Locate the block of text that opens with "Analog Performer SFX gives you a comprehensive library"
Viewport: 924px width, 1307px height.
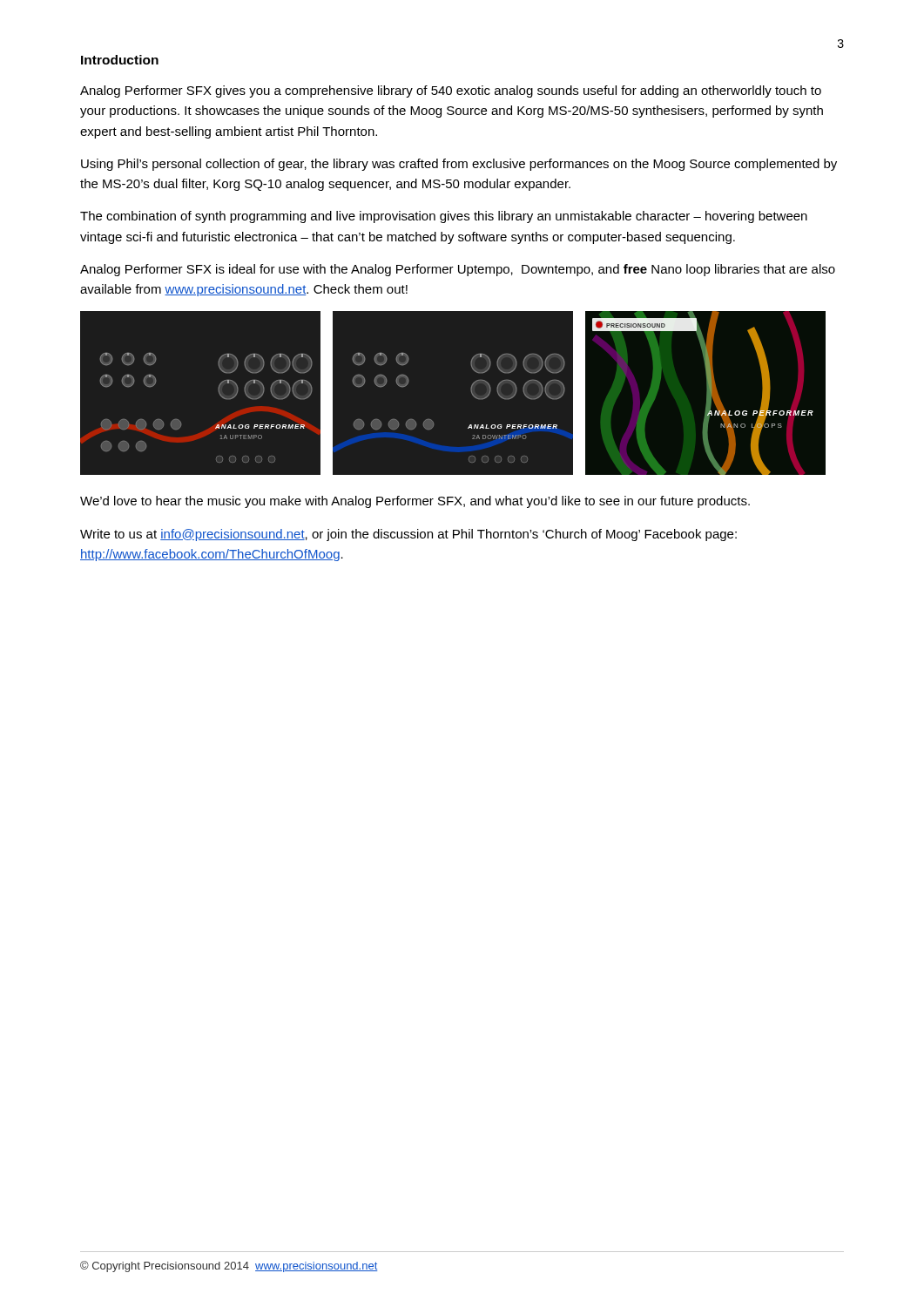click(452, 110)
